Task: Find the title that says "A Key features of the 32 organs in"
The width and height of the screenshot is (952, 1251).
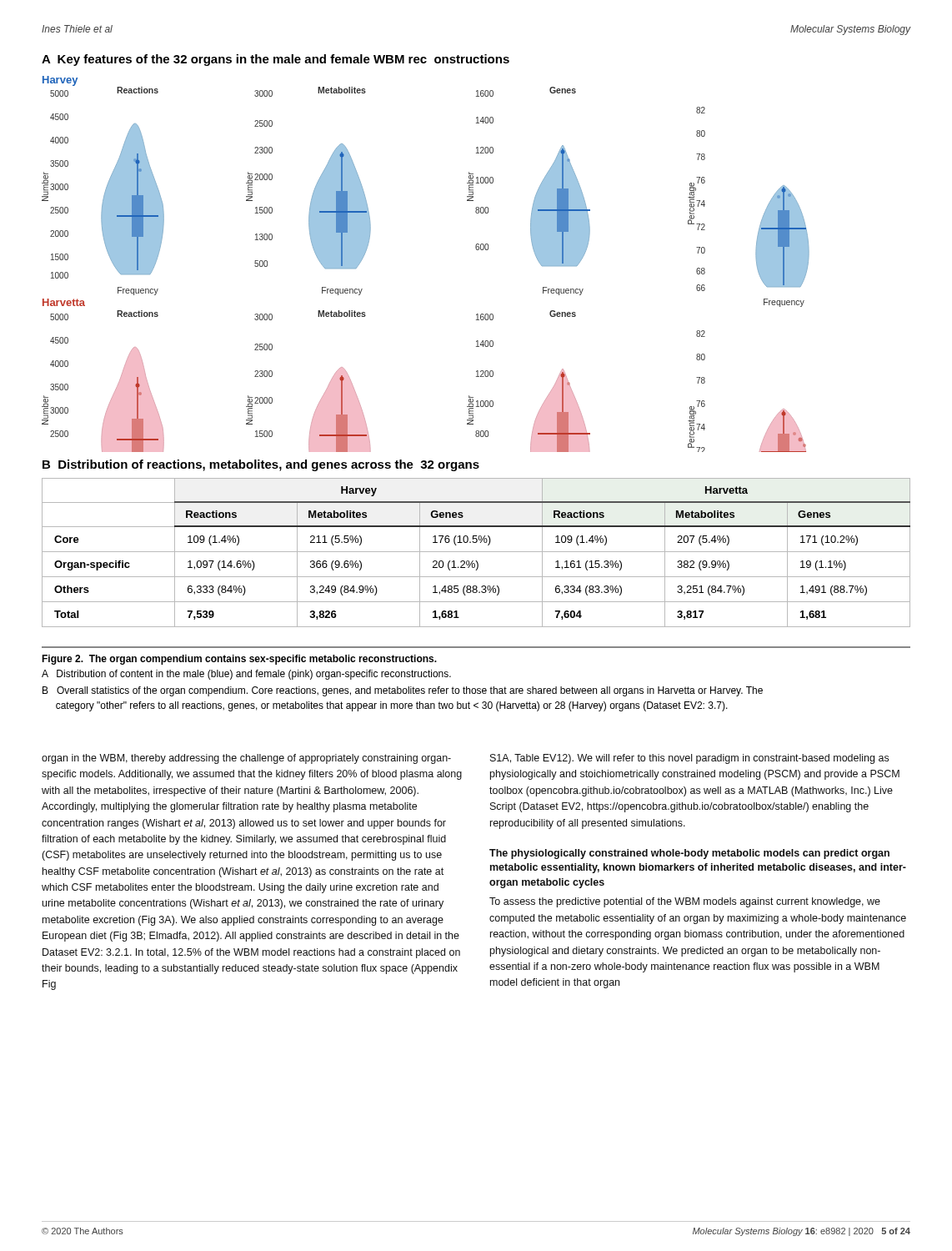Action: (276, 59)
